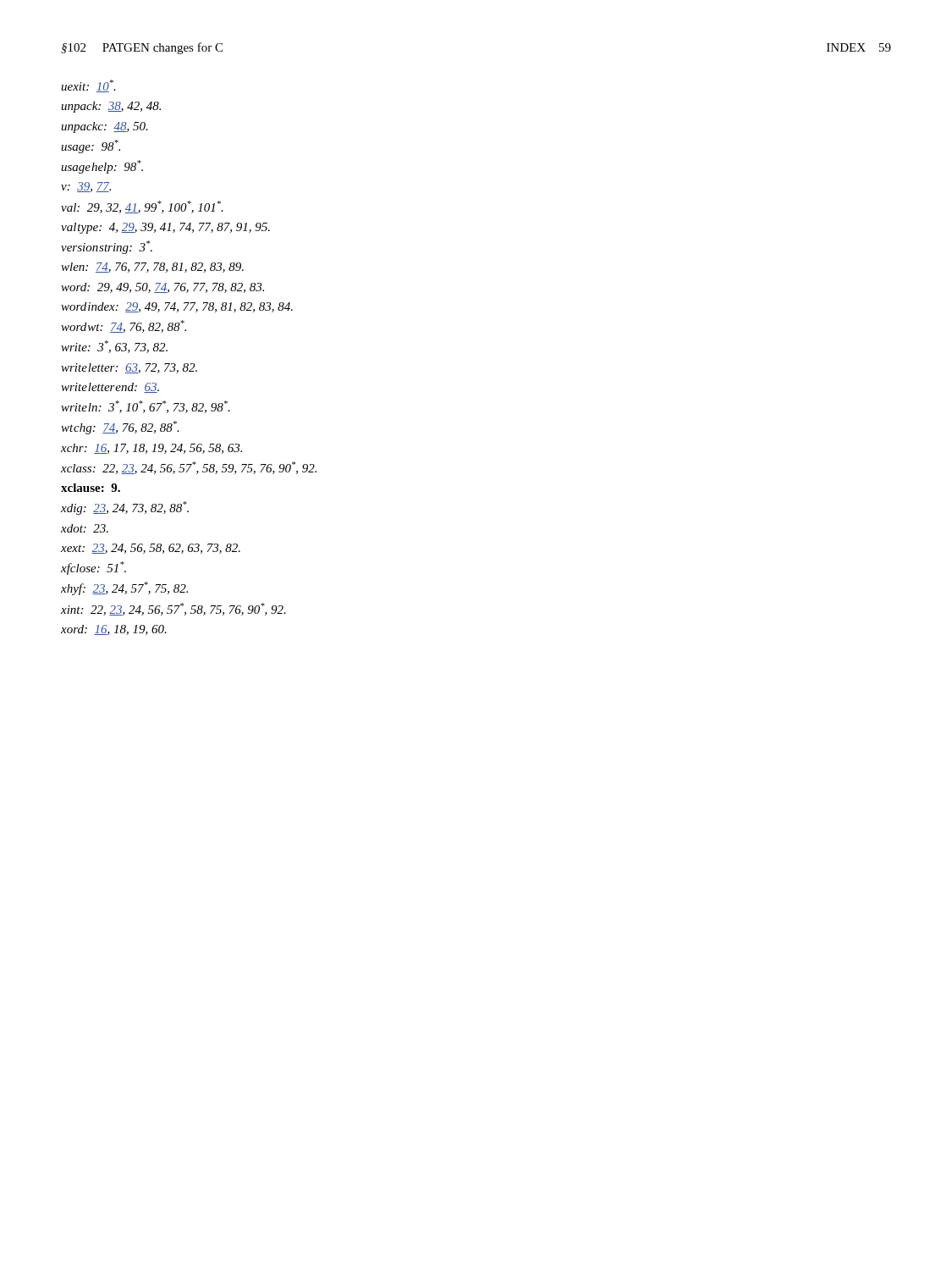This screenshot has height=1270, width=952.
Task: Point to the block beginning "xdig: 23, 24, 73, 82,"
Action: [x=125, y=507]
